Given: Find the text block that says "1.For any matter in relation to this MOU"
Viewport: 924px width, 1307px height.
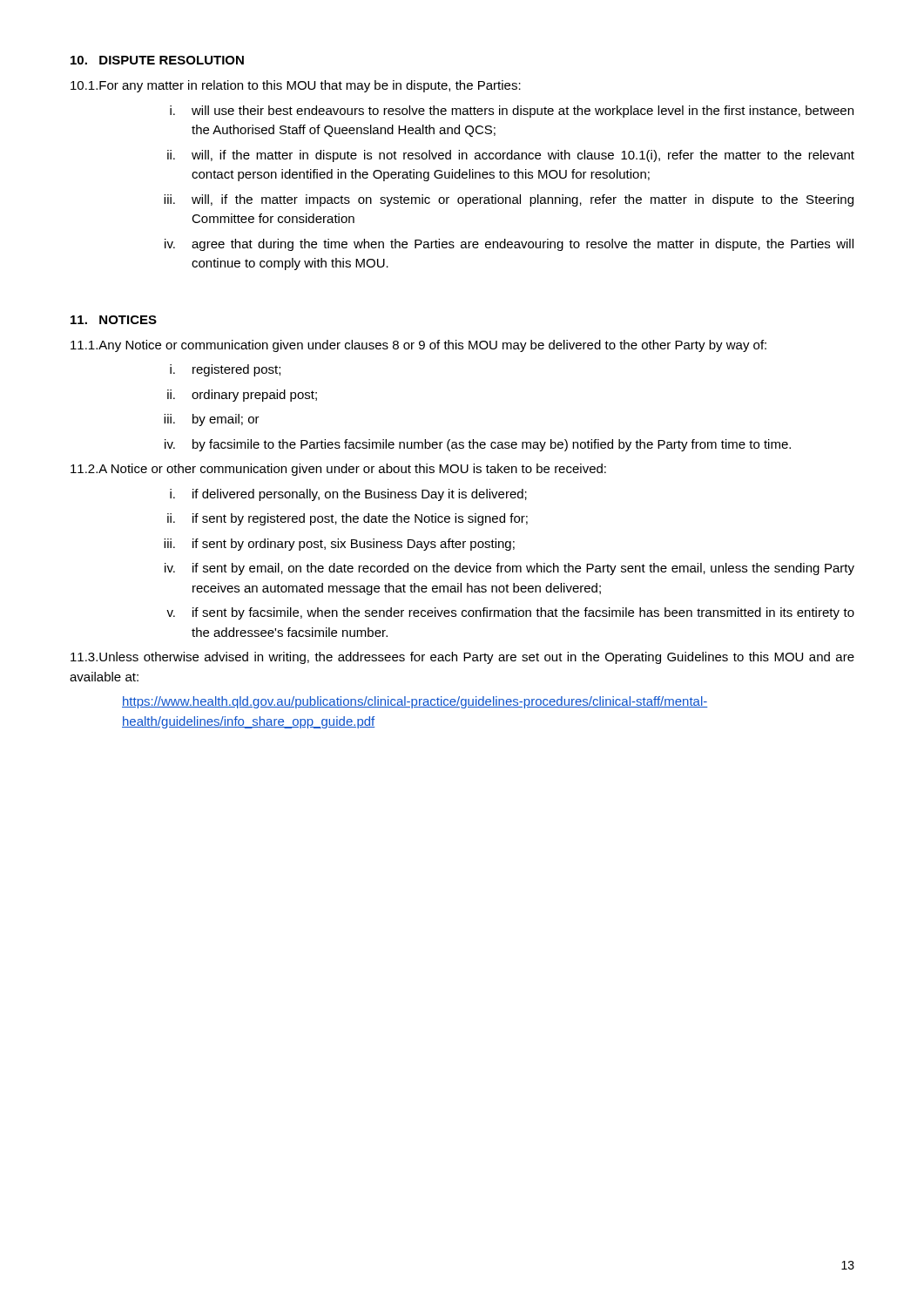Looking at the screenshot, I should (x=295, y=85).
